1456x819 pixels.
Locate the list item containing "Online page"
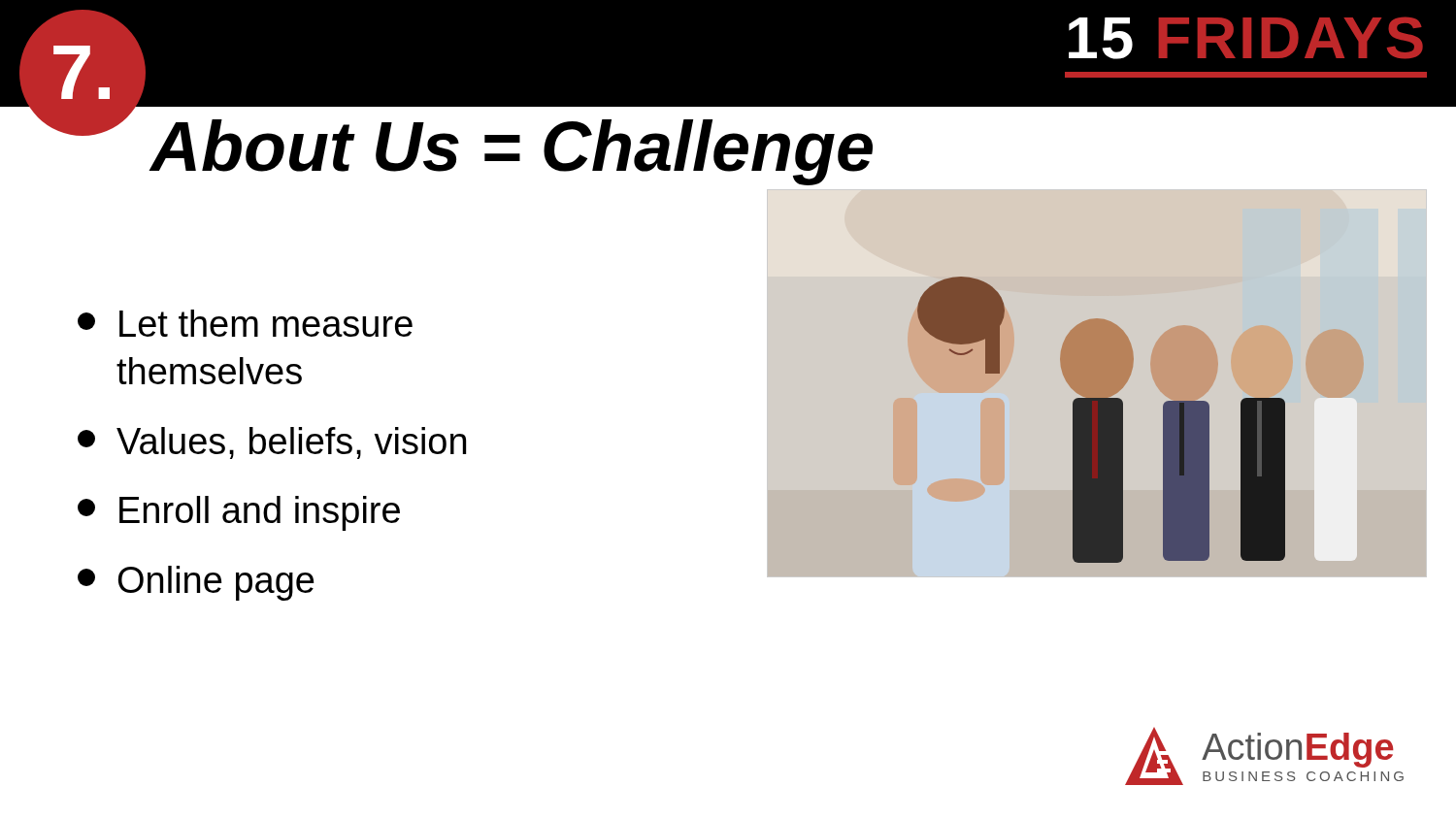[196, 581]
